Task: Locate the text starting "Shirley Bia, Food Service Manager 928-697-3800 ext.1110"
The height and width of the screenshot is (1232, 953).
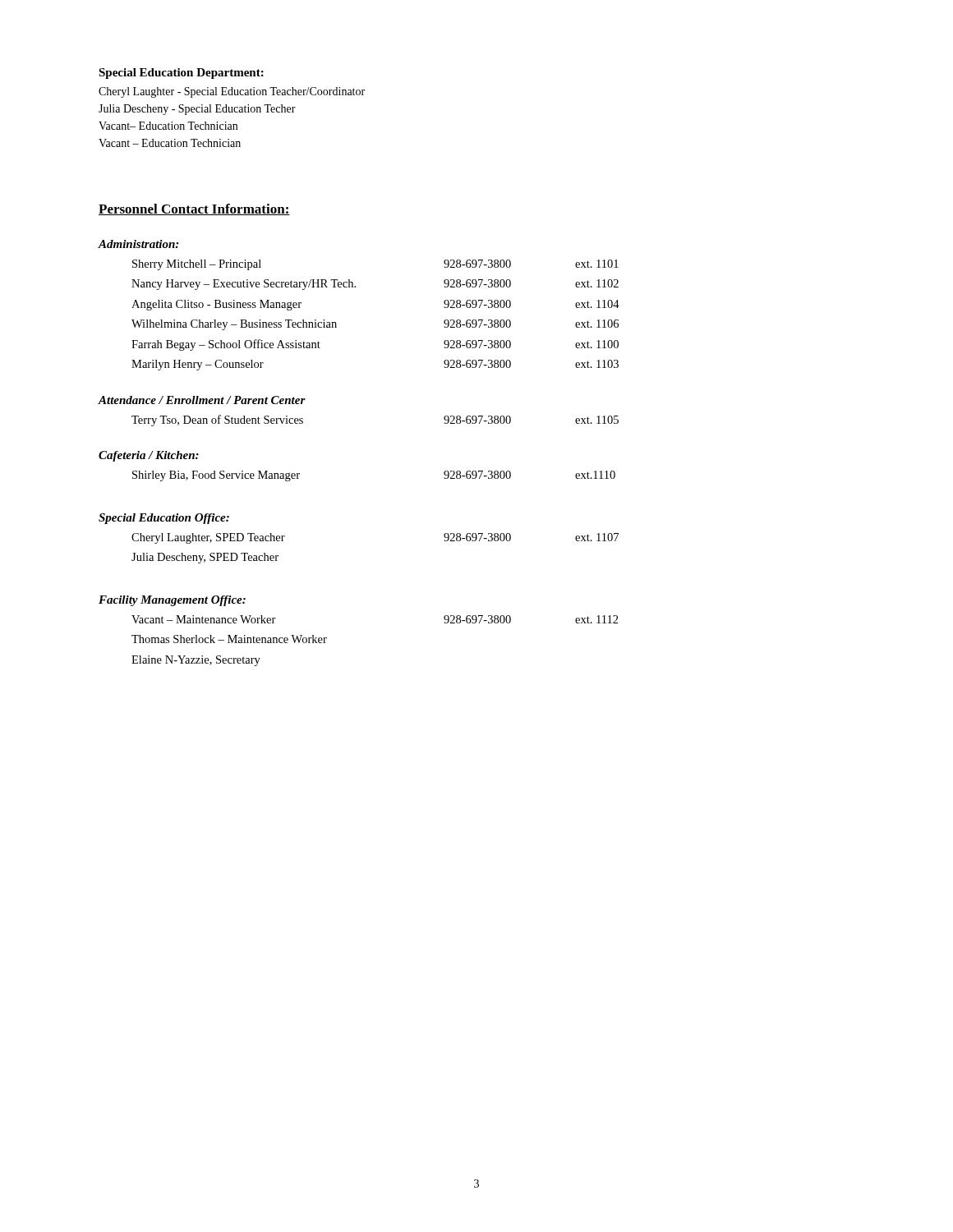Action: [214, 476]
